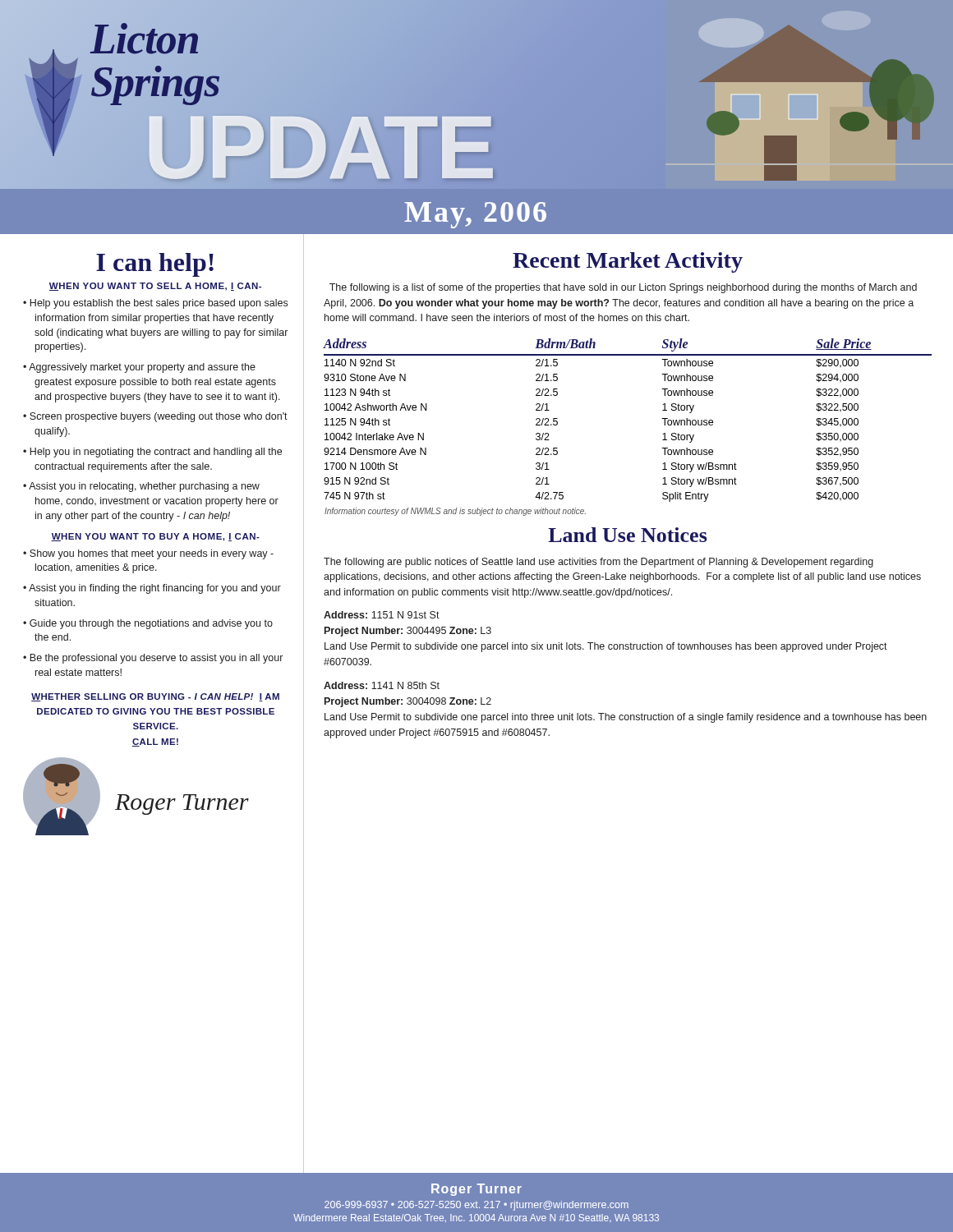Image resolution: width=953 pixels, height=1232 pixels.
Task: Where is the passage that starts "Address: 1151 N 91st StProject Number: 3004495"?
Action: 605,639
